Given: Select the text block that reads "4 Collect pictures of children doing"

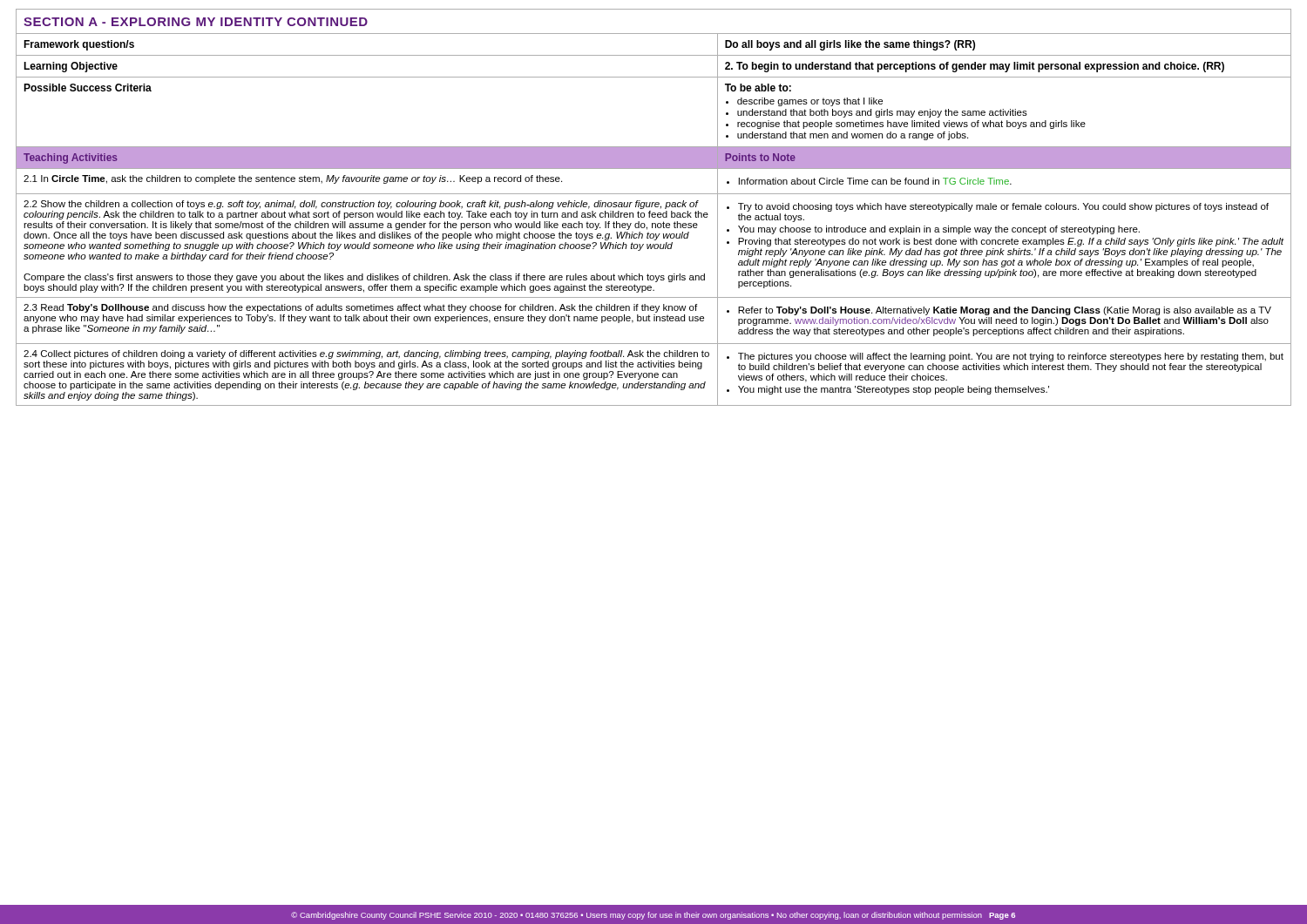Looking at the screenshot, I should point(654,374).
